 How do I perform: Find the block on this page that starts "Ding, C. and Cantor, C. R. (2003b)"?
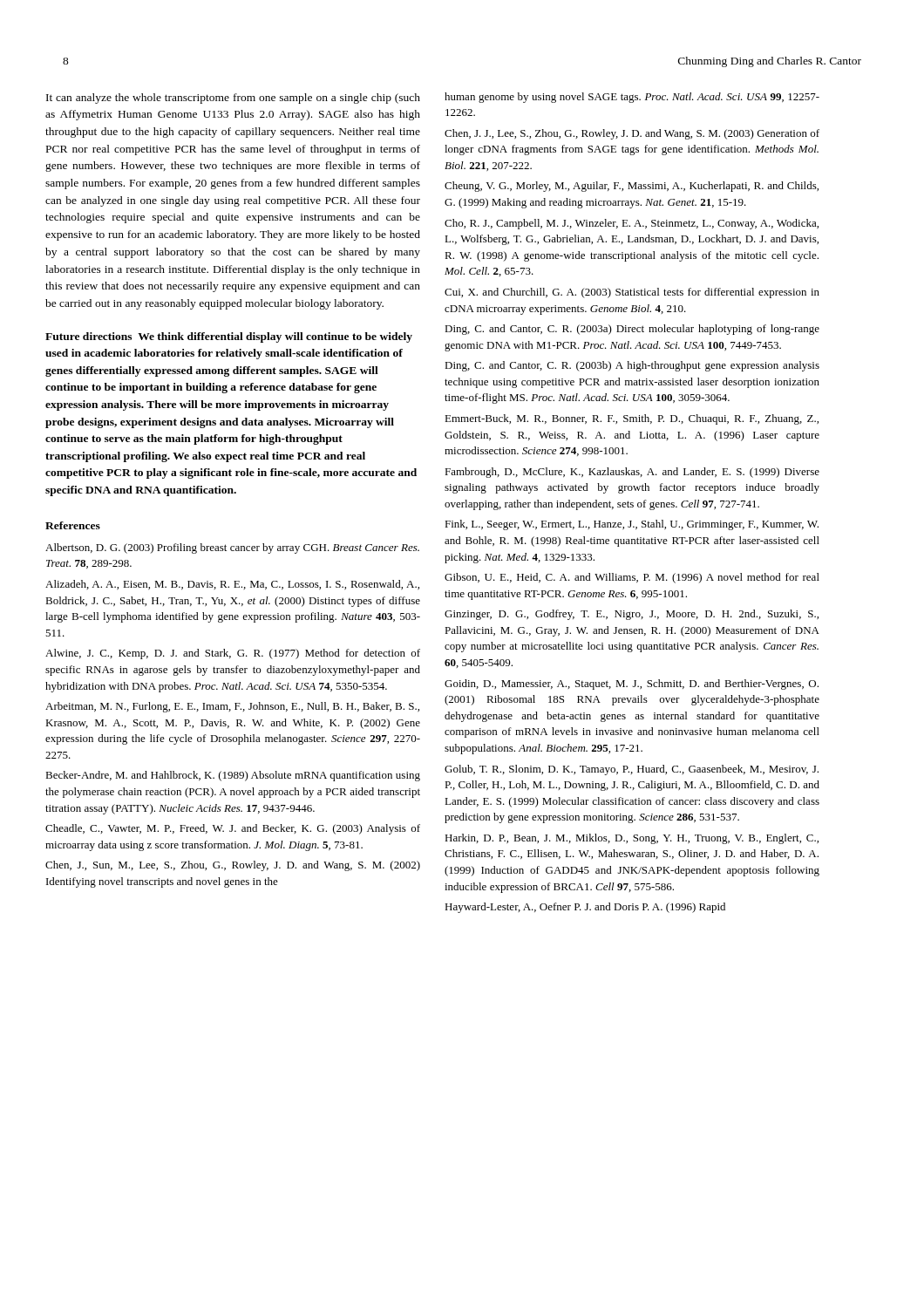point(632,381)
